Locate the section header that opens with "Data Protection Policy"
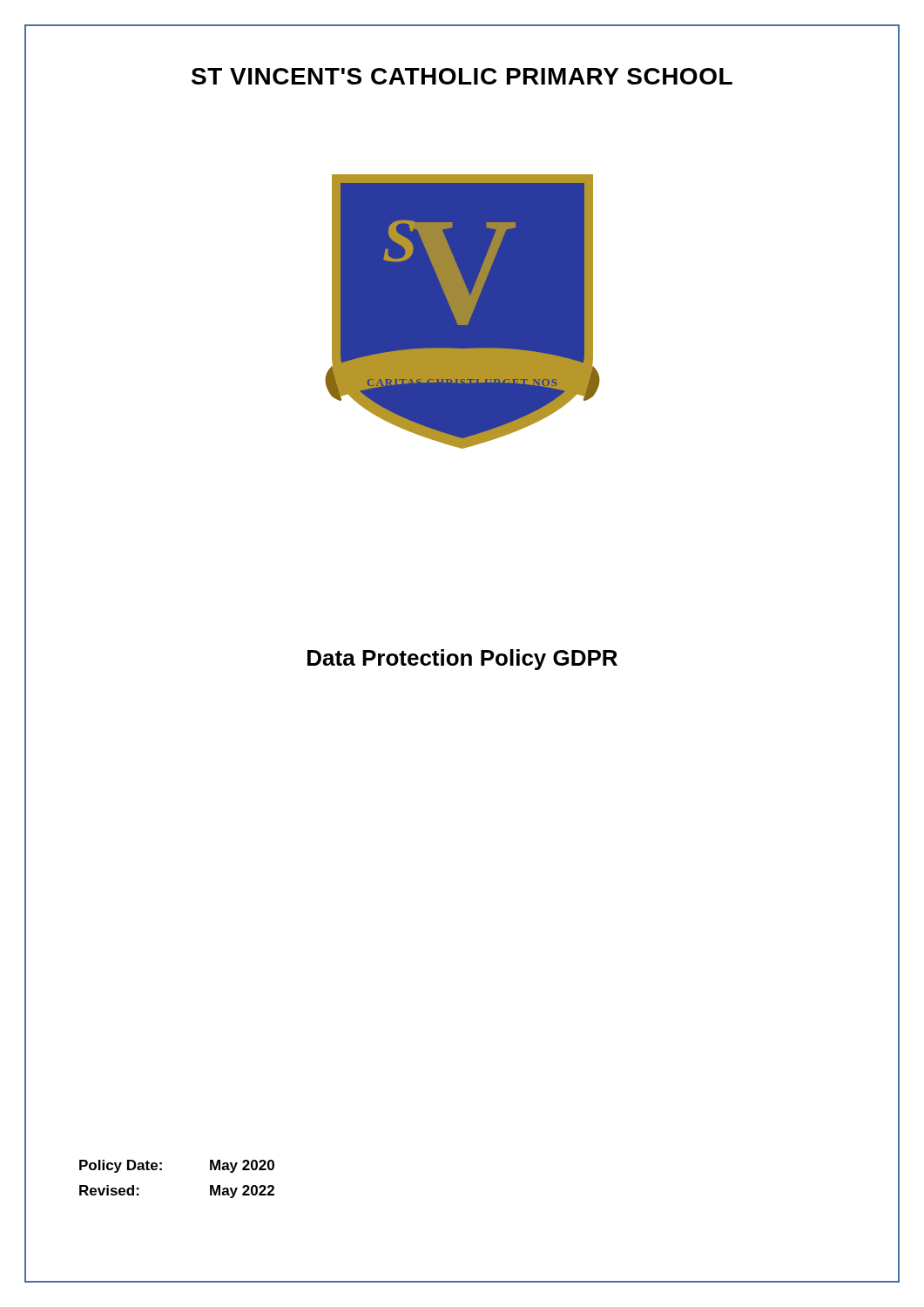The height and width of the screenshot is (1307, 924). (462, 658)
